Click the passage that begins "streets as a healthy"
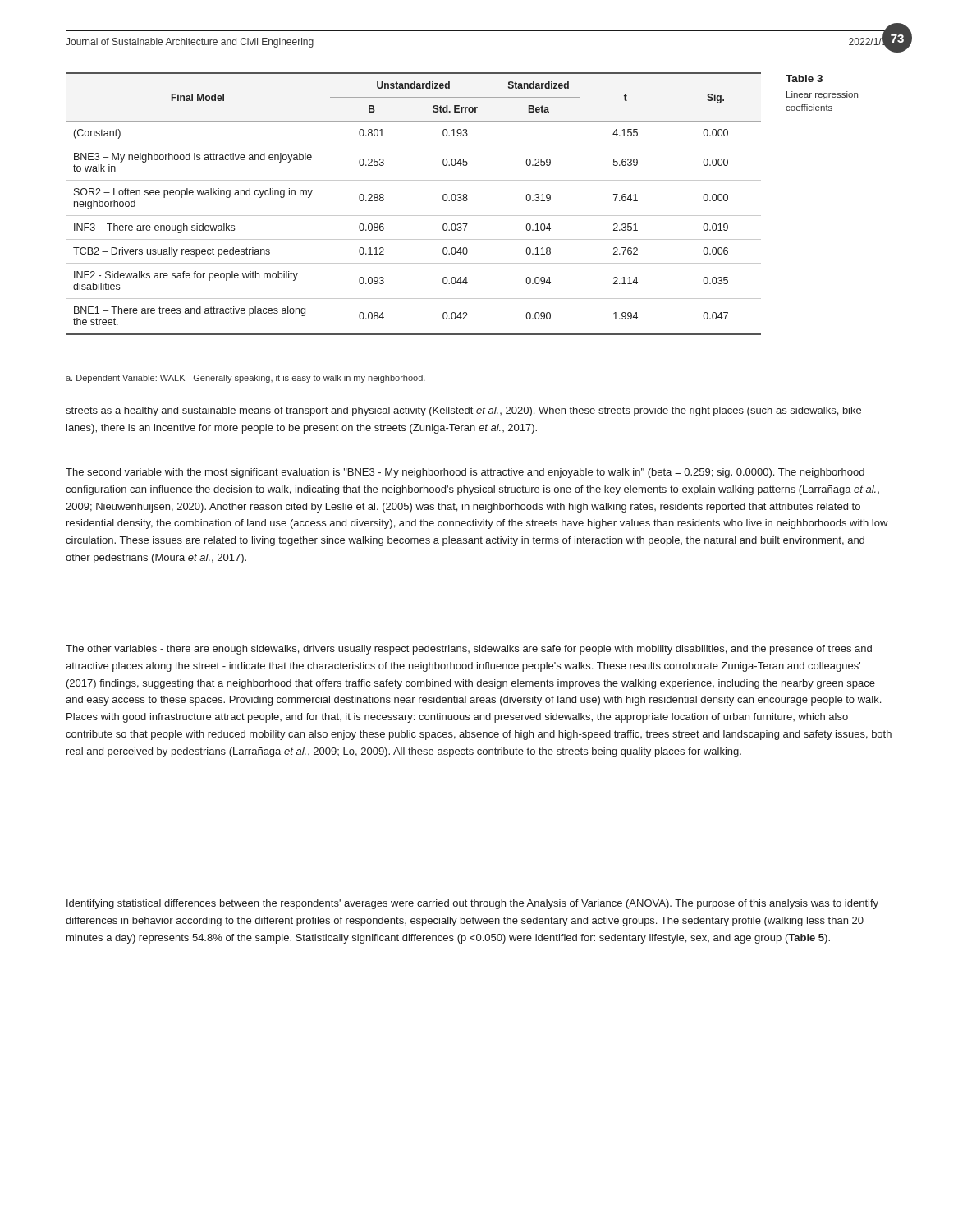958x1232 pixels. point(479,420)
